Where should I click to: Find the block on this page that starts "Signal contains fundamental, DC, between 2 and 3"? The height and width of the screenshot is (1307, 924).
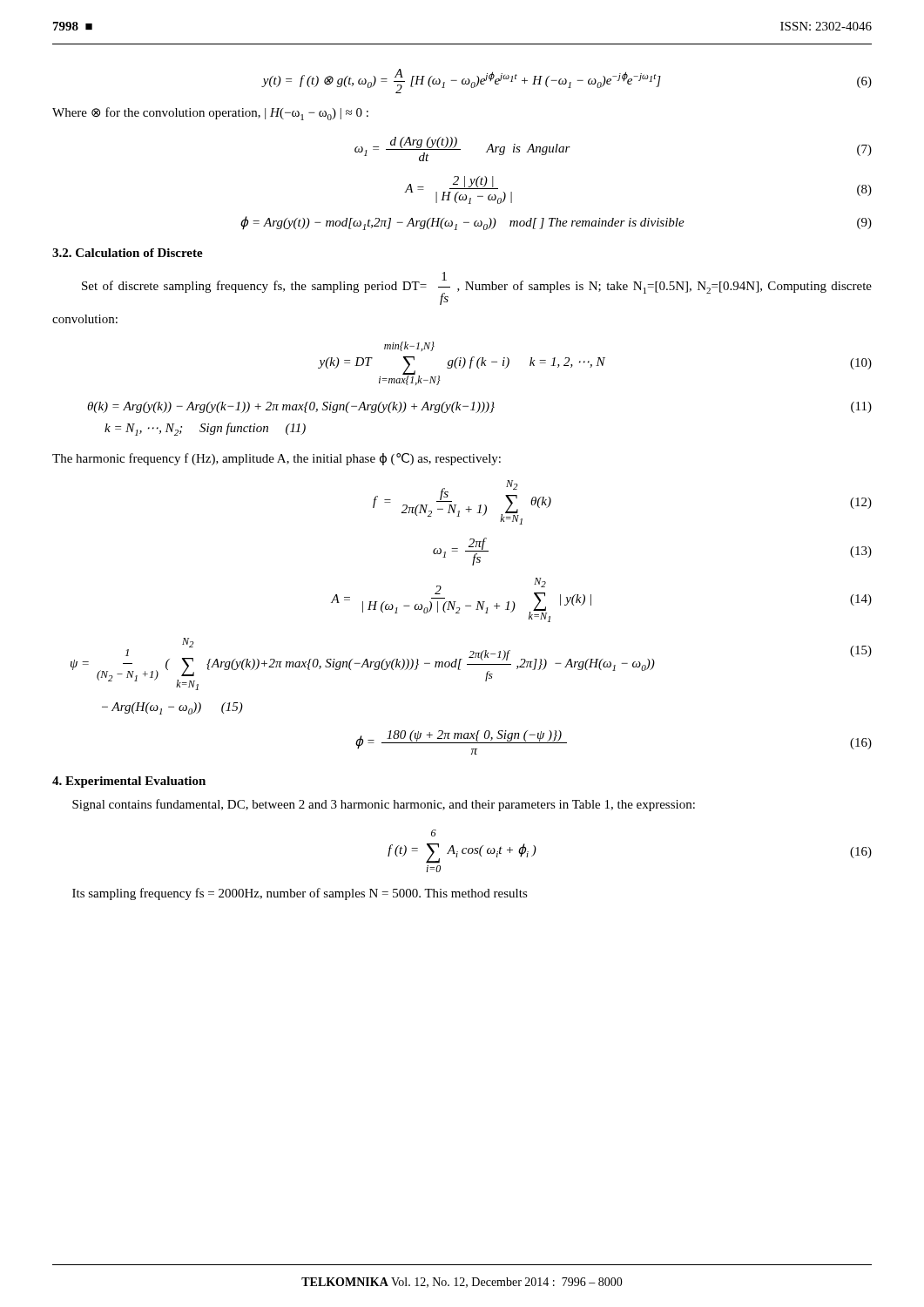[374, 805]
